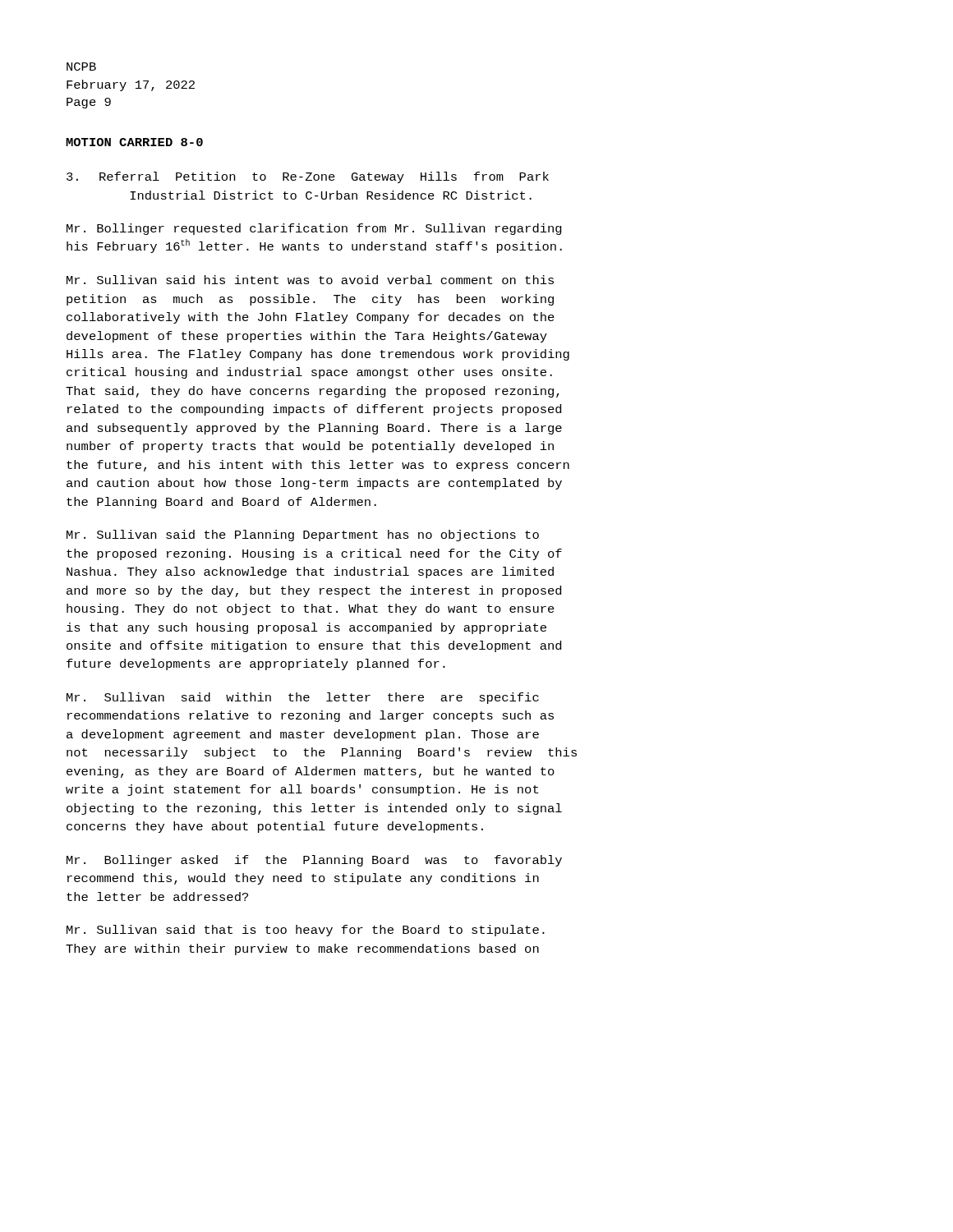Click on the block starting "3. Referral Petition to Re-Zone Gateway Hills"
953x1232 pixels.
click(476, 187)
